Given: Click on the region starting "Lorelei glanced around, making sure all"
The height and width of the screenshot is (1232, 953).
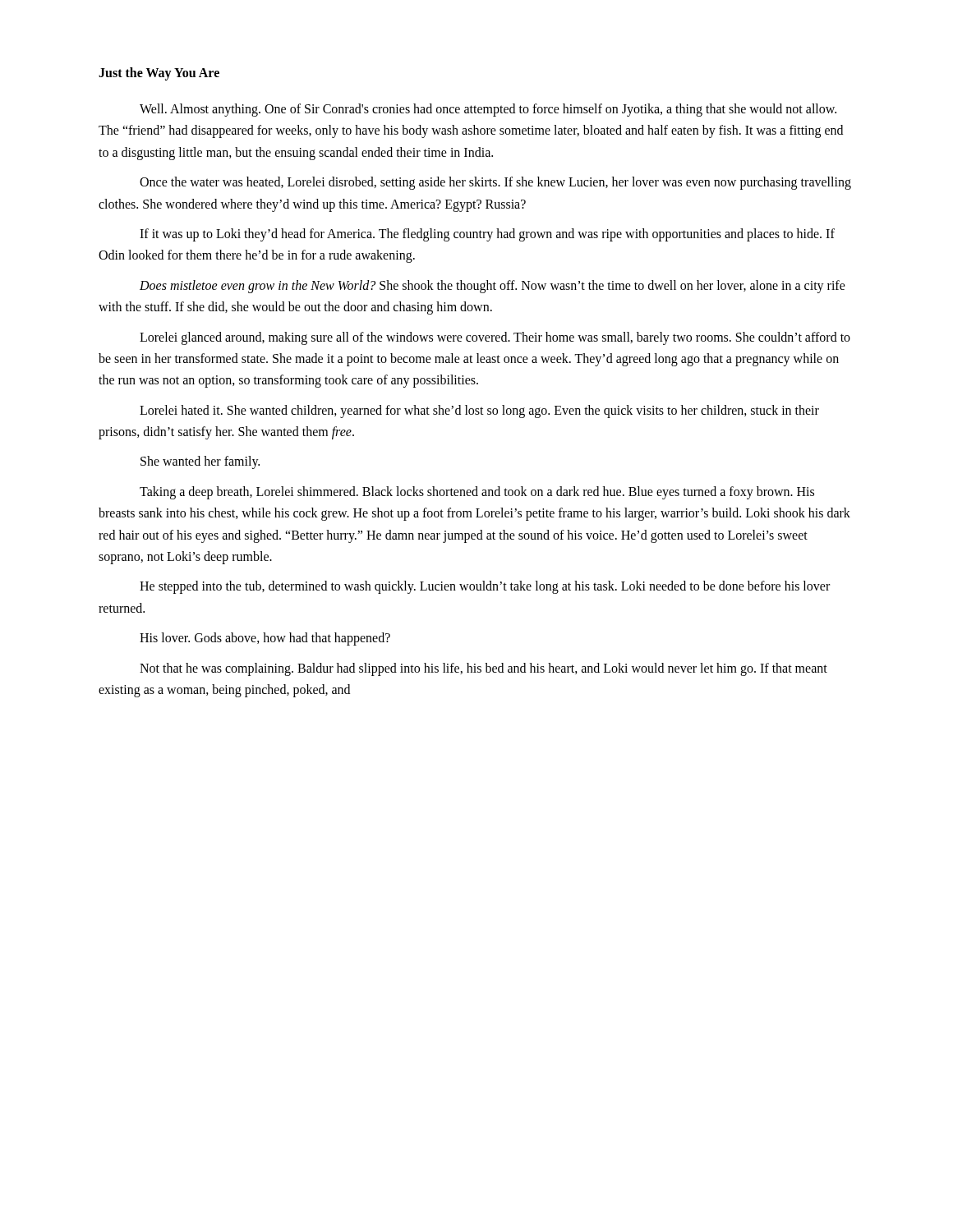Looking at the screenshot, I should [476, 359].
